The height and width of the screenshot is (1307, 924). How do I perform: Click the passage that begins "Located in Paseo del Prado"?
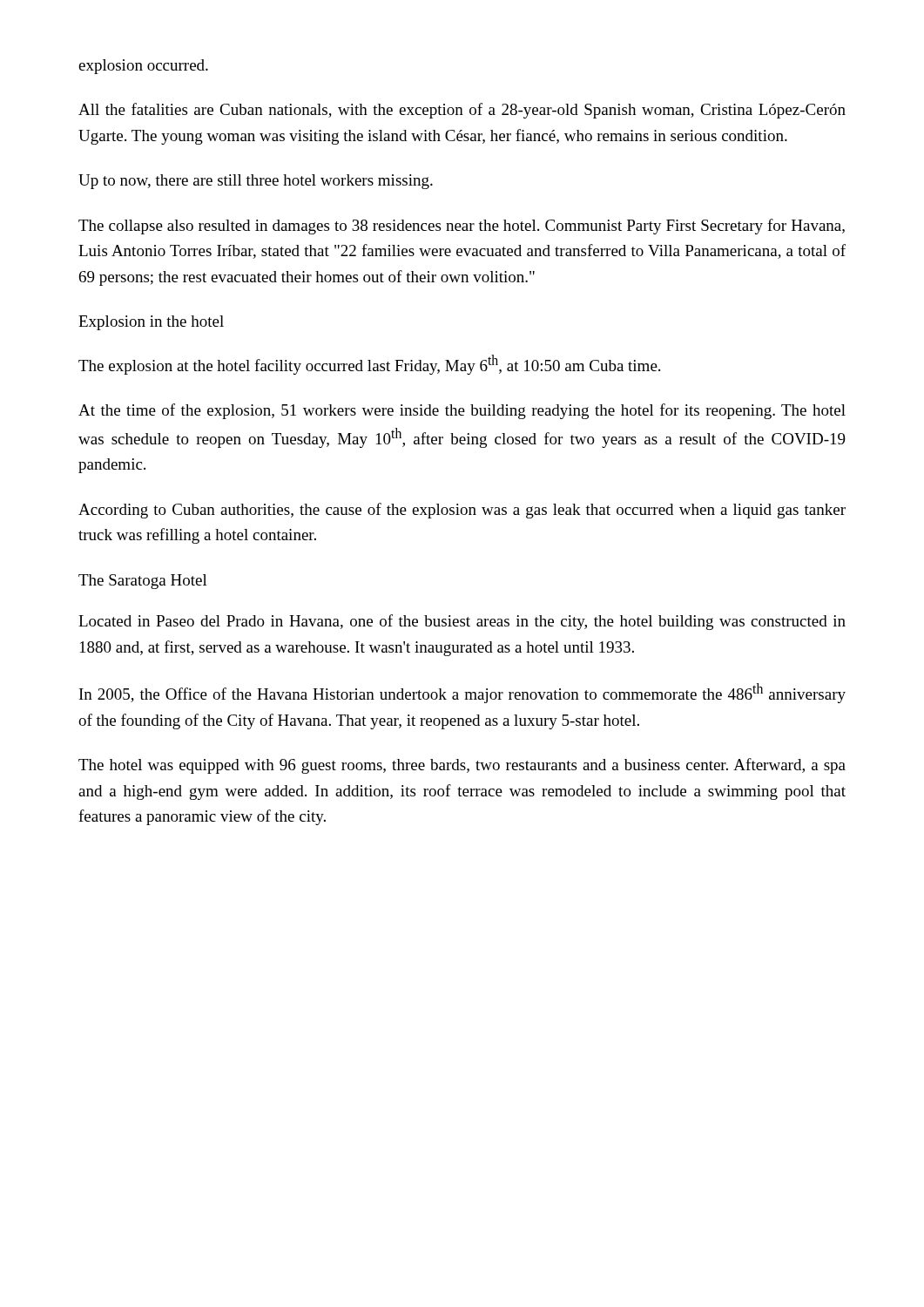tap(462, 634)
